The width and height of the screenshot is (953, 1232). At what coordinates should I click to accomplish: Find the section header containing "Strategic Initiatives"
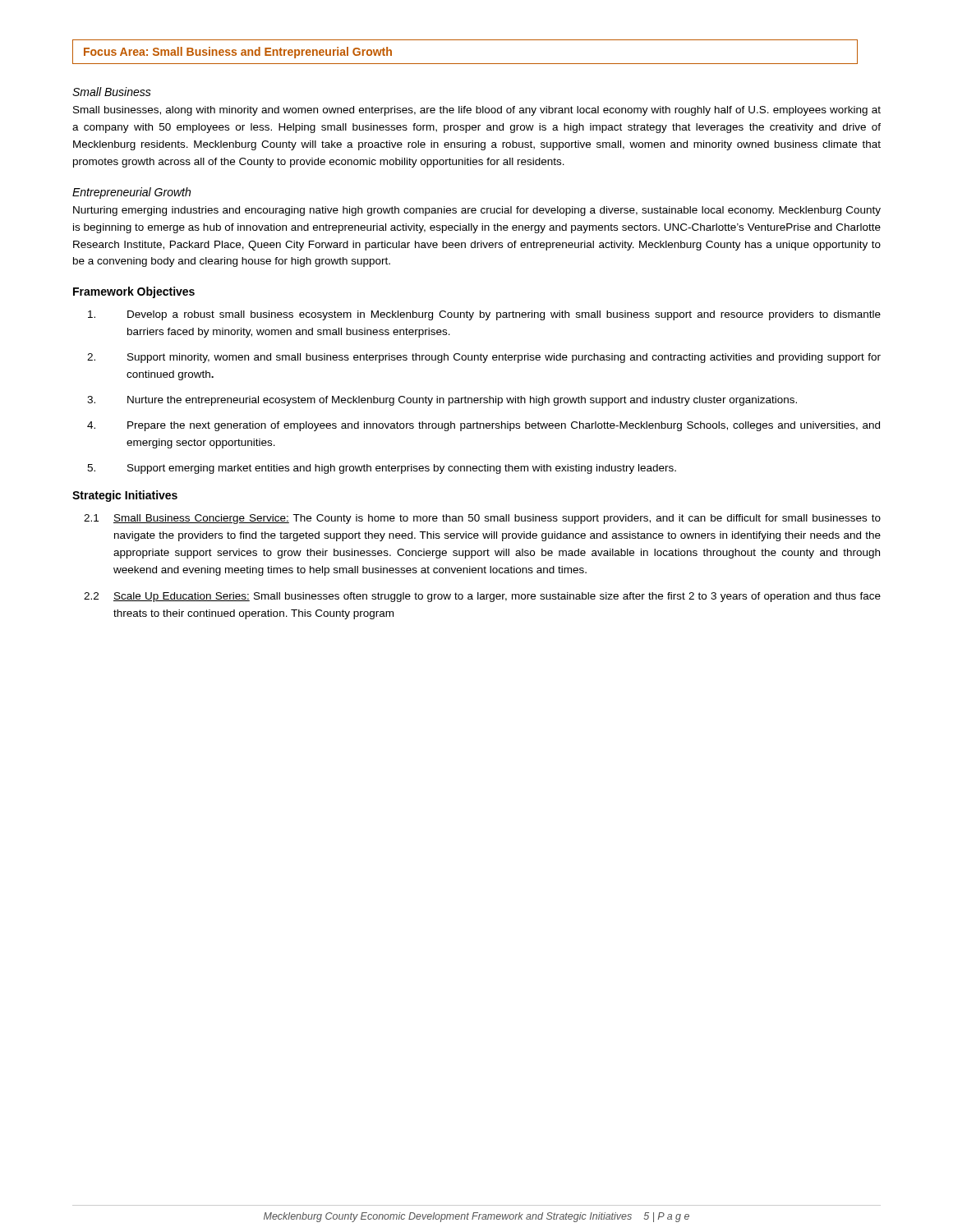(125, 495)
